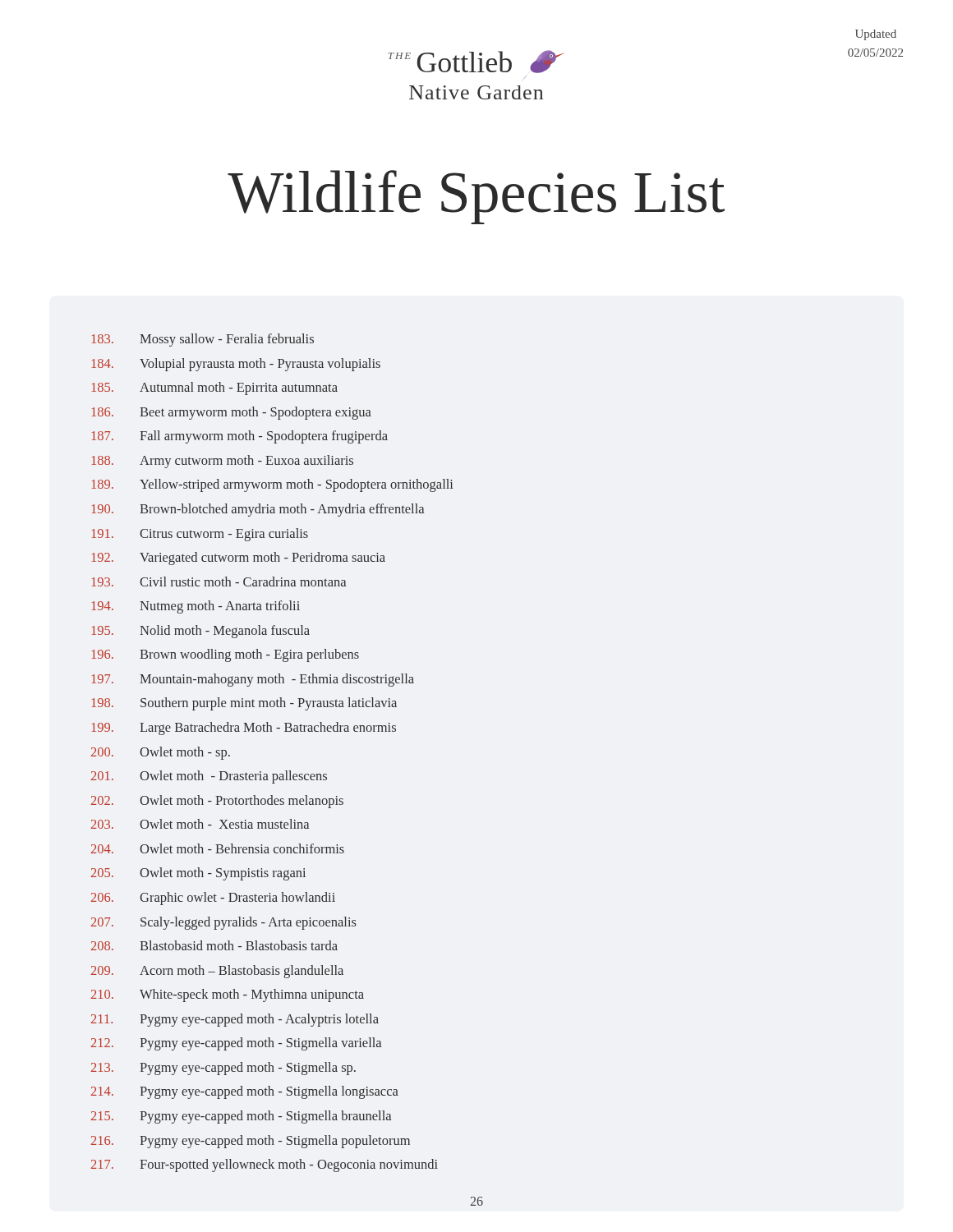Select the element starting "187. Fall armyworm moth - Spodoptera frugiperda"
953x1232 pixels.
(239, 436)
